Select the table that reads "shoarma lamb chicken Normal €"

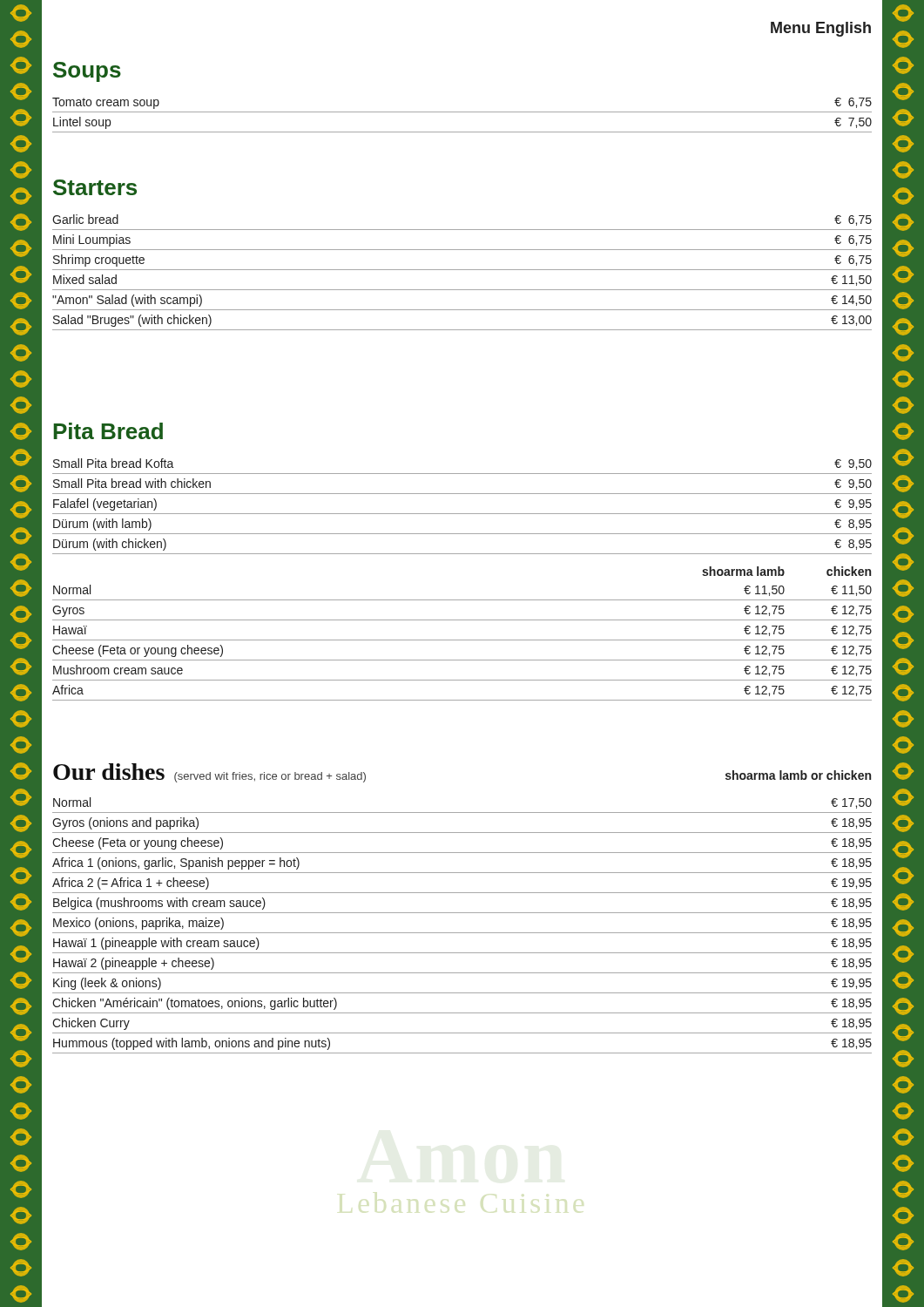pos(462,629)
